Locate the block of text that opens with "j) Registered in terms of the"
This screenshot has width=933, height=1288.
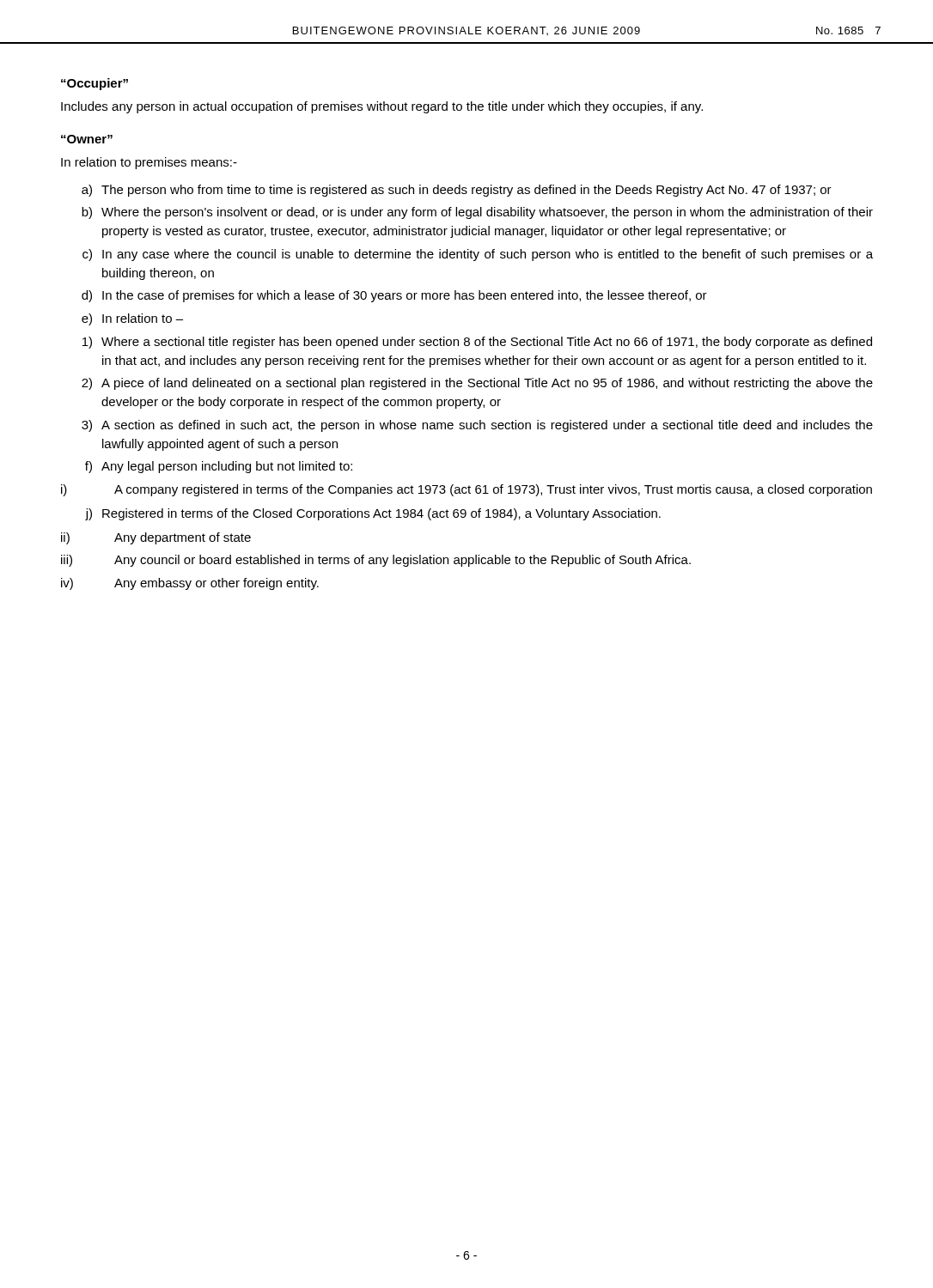(466, 513)
